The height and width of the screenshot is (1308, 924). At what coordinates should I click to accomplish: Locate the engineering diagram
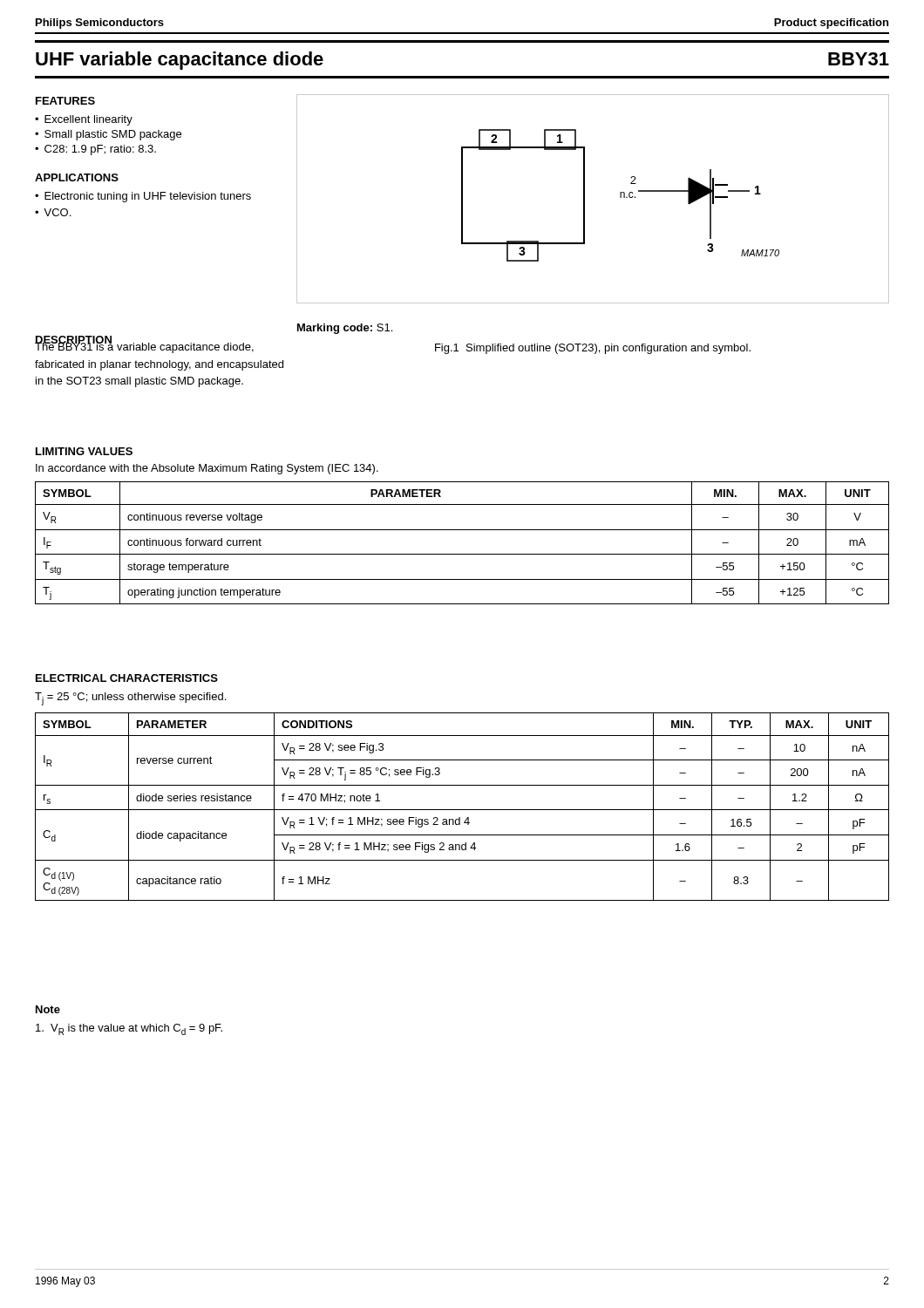tap(593, 195)
